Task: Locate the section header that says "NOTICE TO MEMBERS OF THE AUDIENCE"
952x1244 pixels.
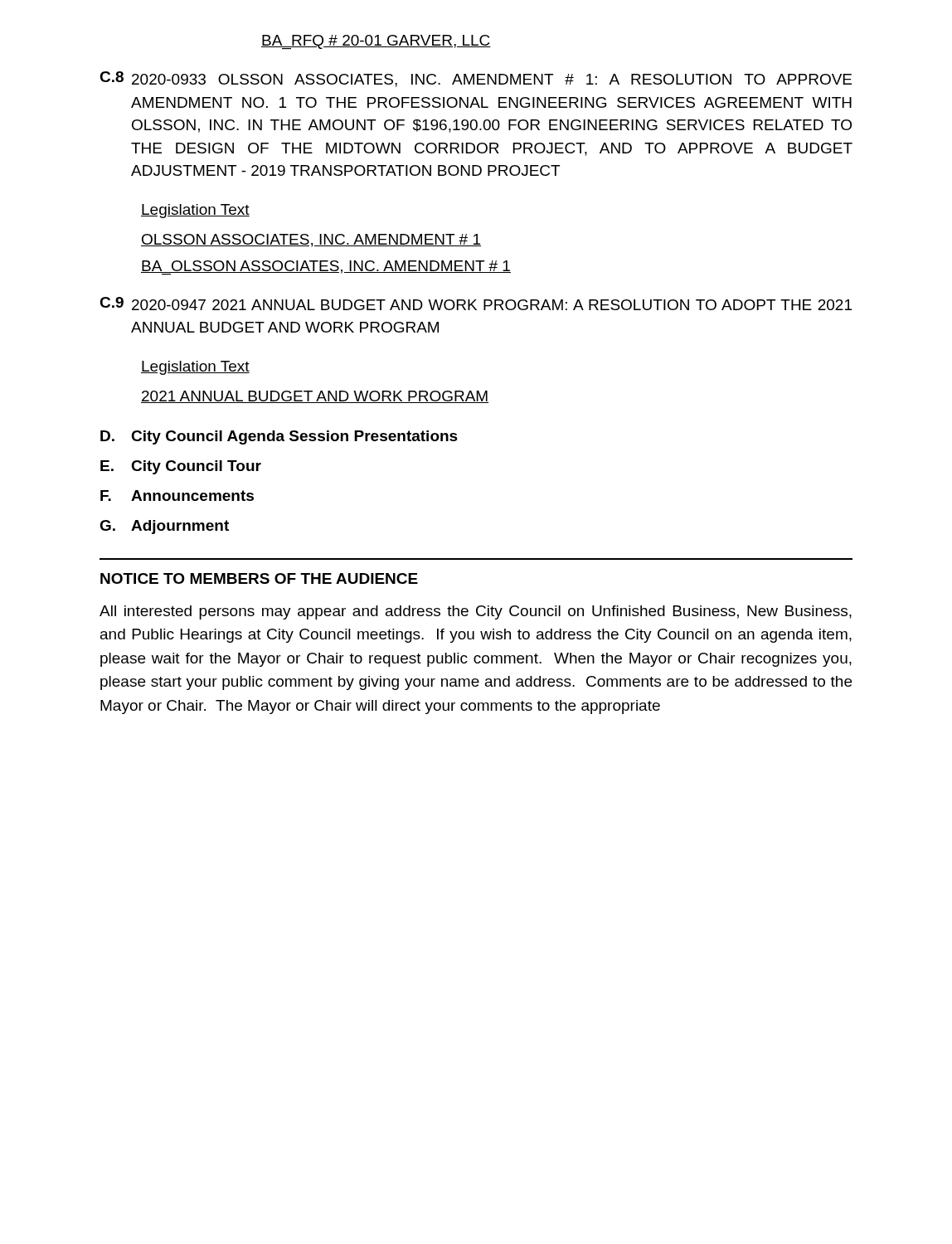Action: (259, 578)
